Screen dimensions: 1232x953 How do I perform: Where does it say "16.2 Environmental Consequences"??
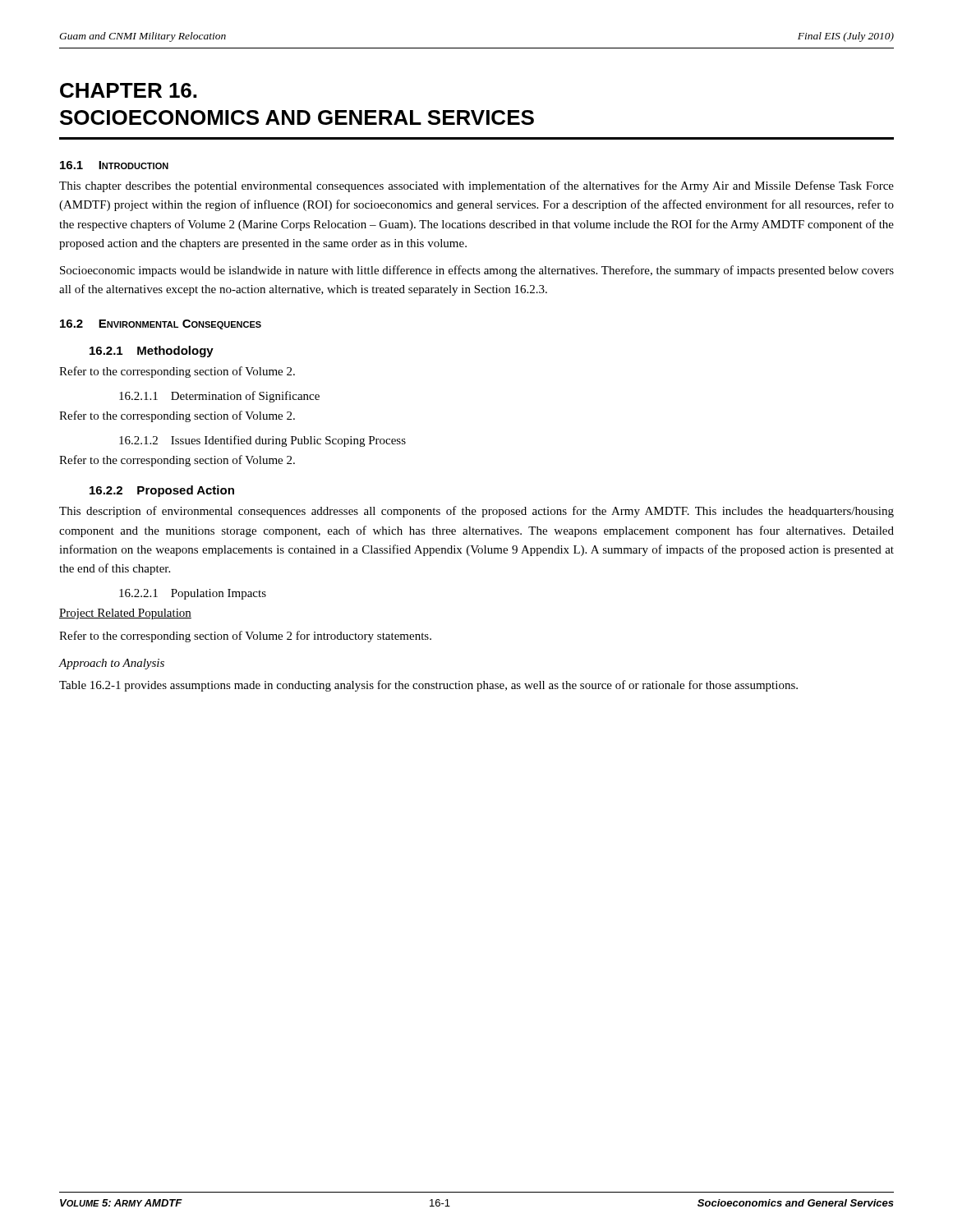coord(160,323)
